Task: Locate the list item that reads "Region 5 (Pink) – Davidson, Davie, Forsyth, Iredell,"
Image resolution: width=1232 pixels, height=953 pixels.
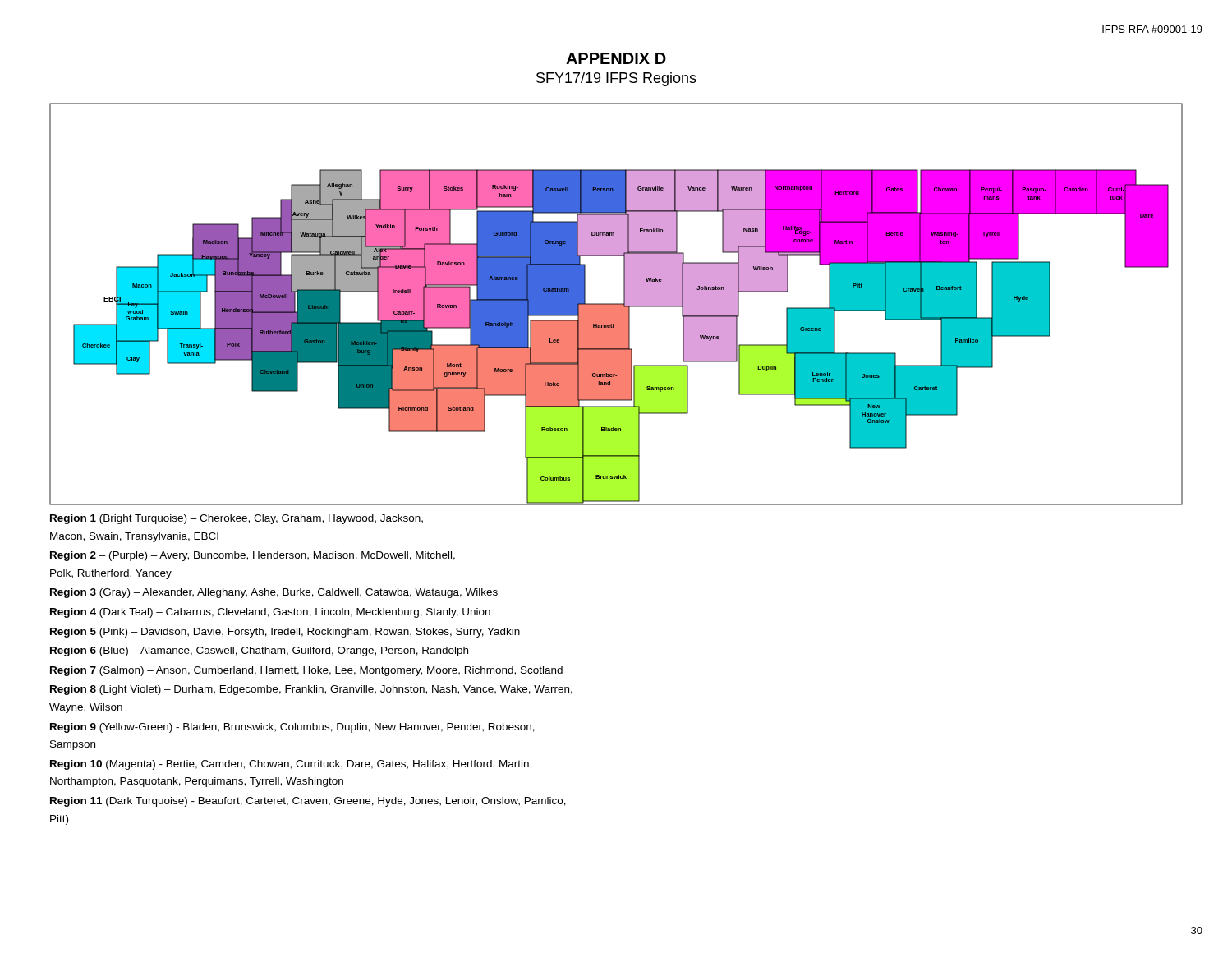Action: tap(402, 631)
